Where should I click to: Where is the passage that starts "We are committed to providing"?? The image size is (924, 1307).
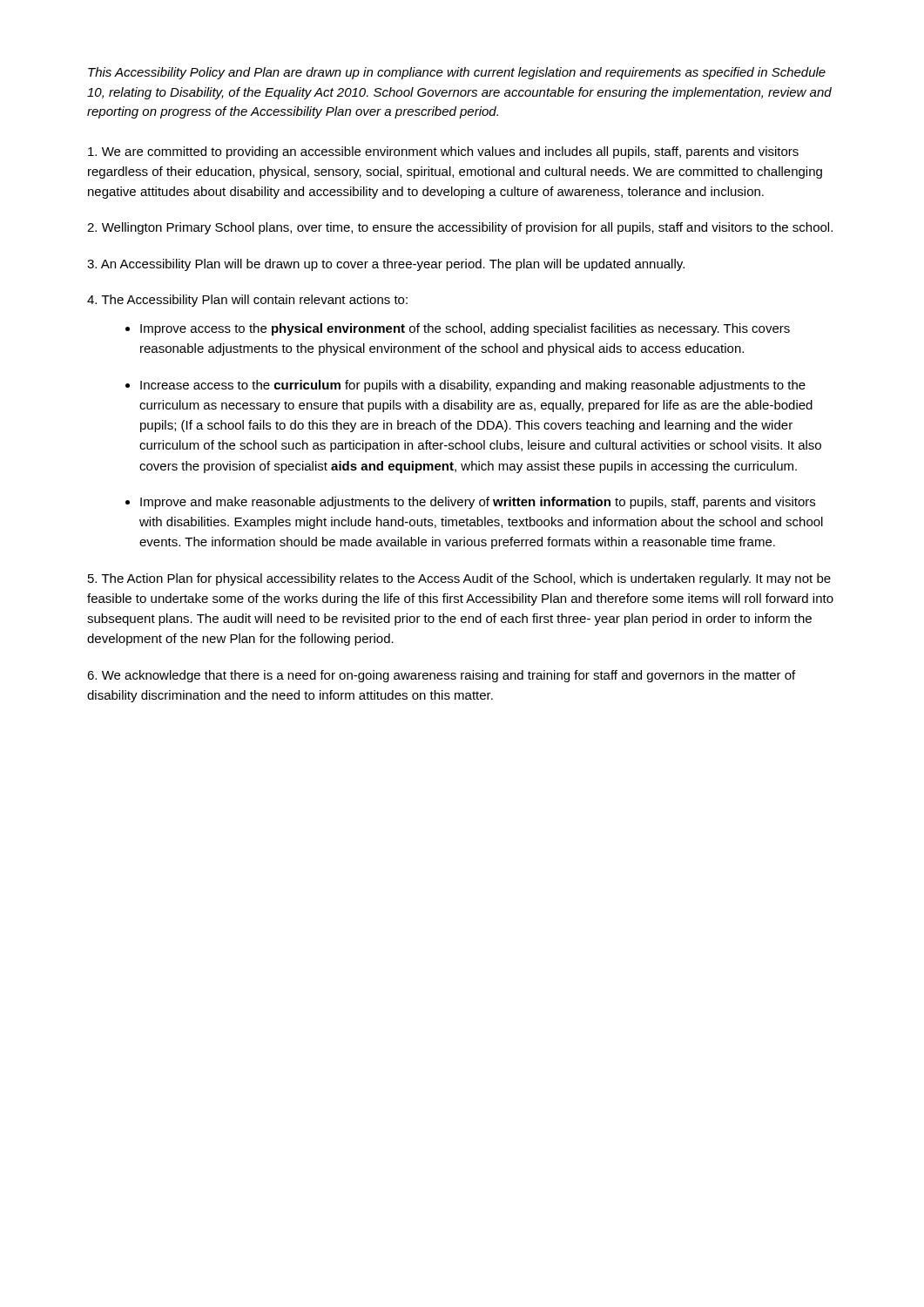point(455,171)
